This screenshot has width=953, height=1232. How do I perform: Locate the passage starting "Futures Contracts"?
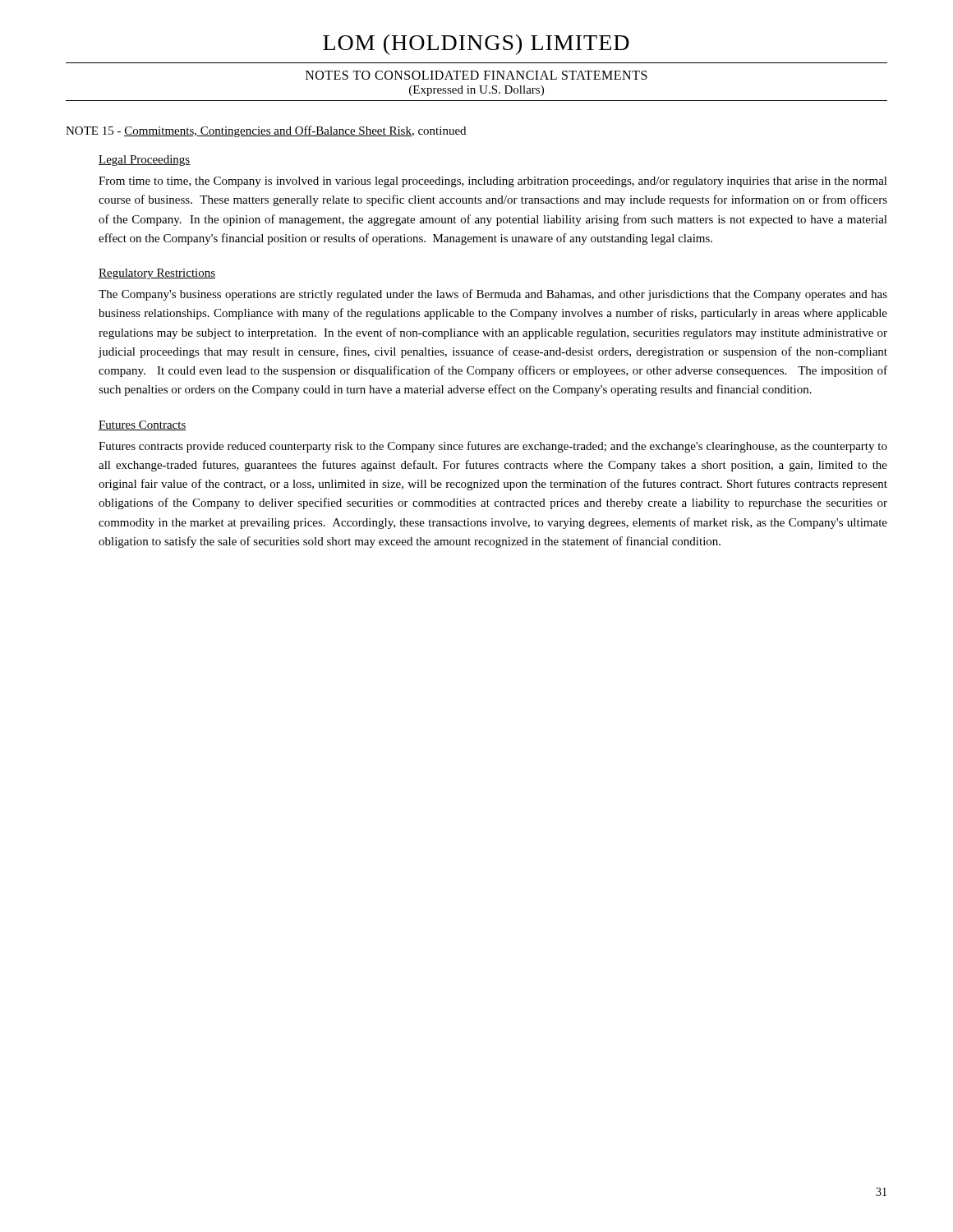[x=142, y=425]
